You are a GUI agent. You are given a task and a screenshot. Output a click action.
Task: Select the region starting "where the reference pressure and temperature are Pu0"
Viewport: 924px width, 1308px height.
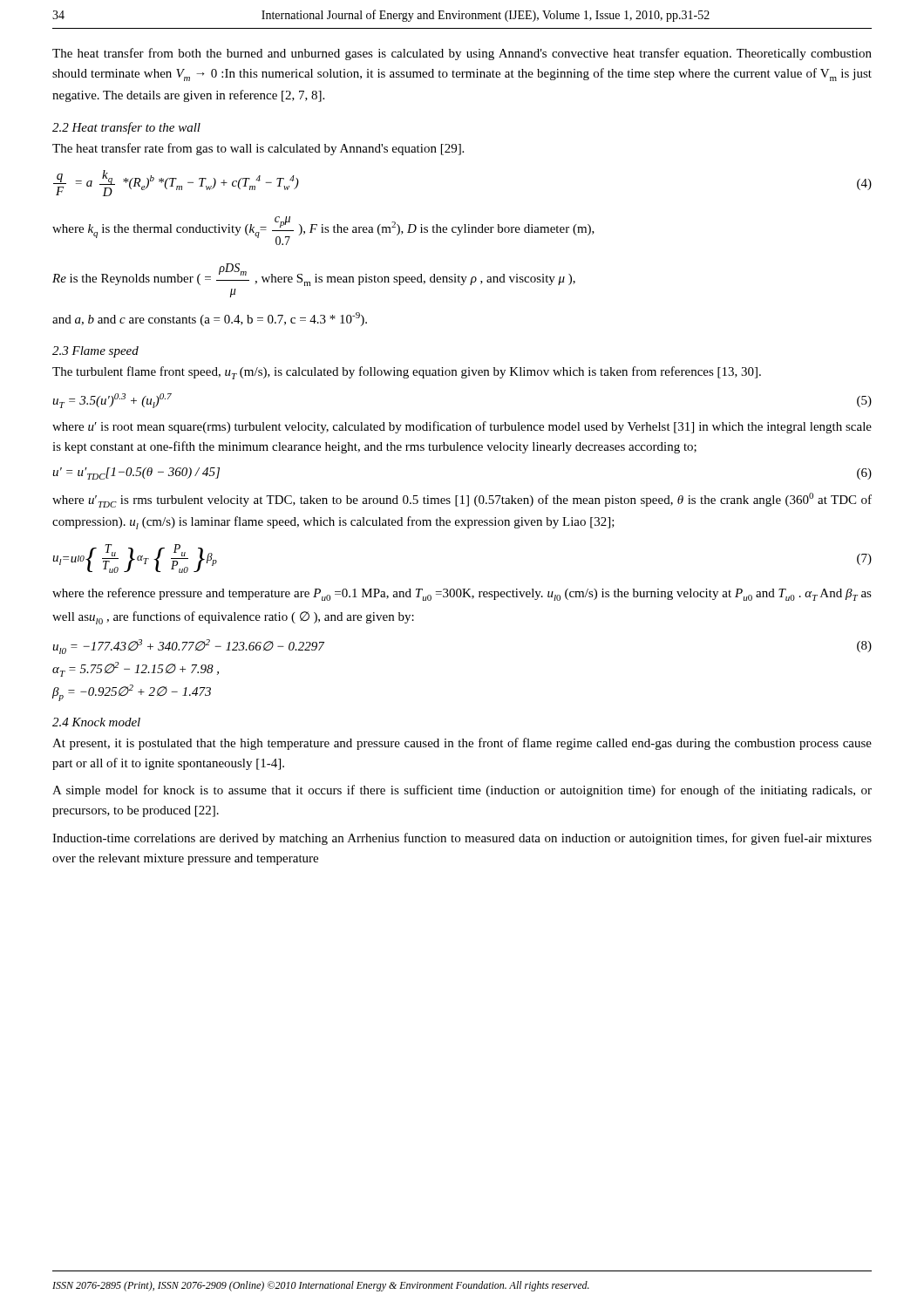[x=462, y=606]
